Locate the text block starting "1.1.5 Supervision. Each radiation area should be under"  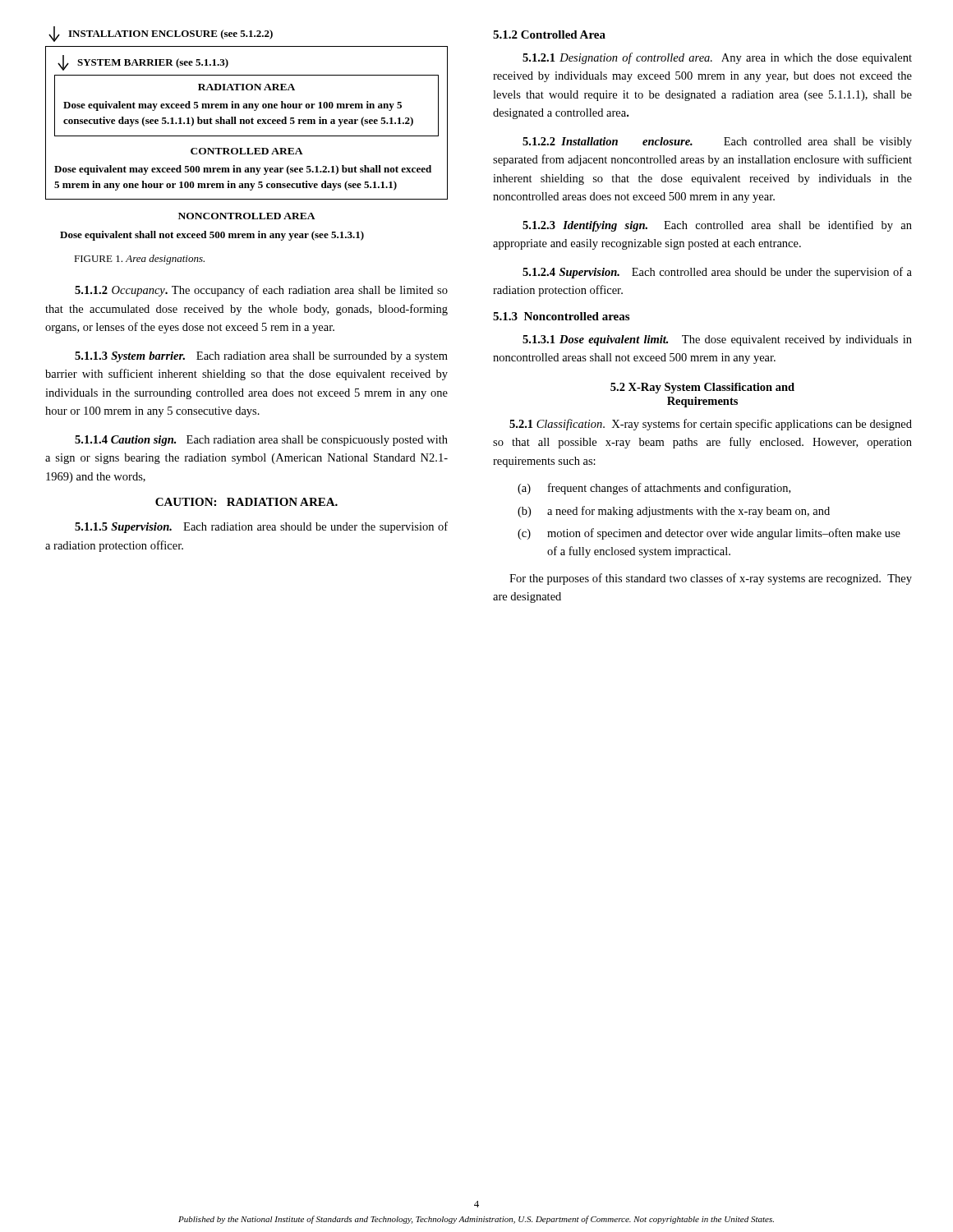[246, 536]
